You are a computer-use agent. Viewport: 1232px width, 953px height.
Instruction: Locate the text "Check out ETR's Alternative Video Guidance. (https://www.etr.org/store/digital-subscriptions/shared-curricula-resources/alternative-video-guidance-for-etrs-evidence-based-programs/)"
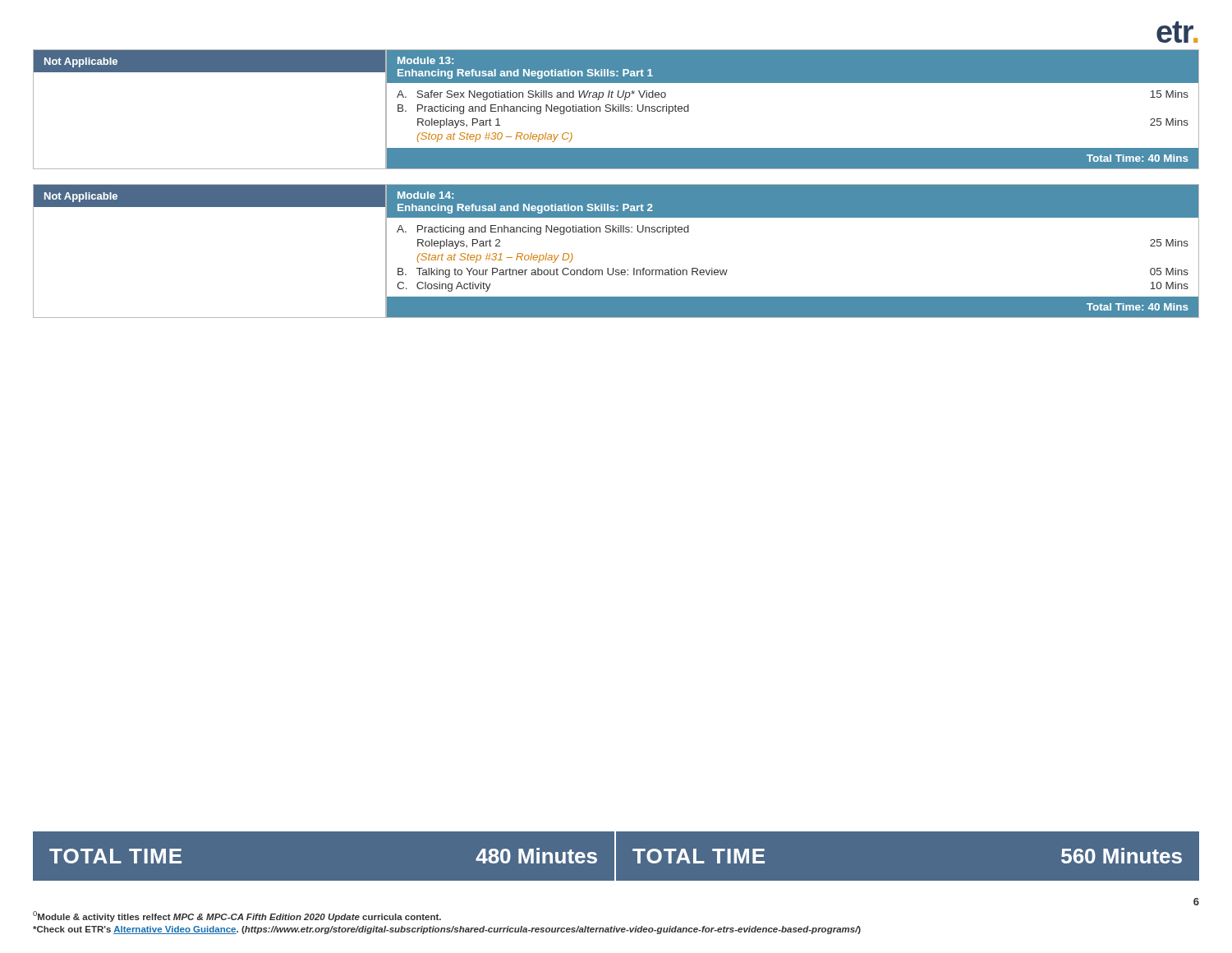click(447, 929)
